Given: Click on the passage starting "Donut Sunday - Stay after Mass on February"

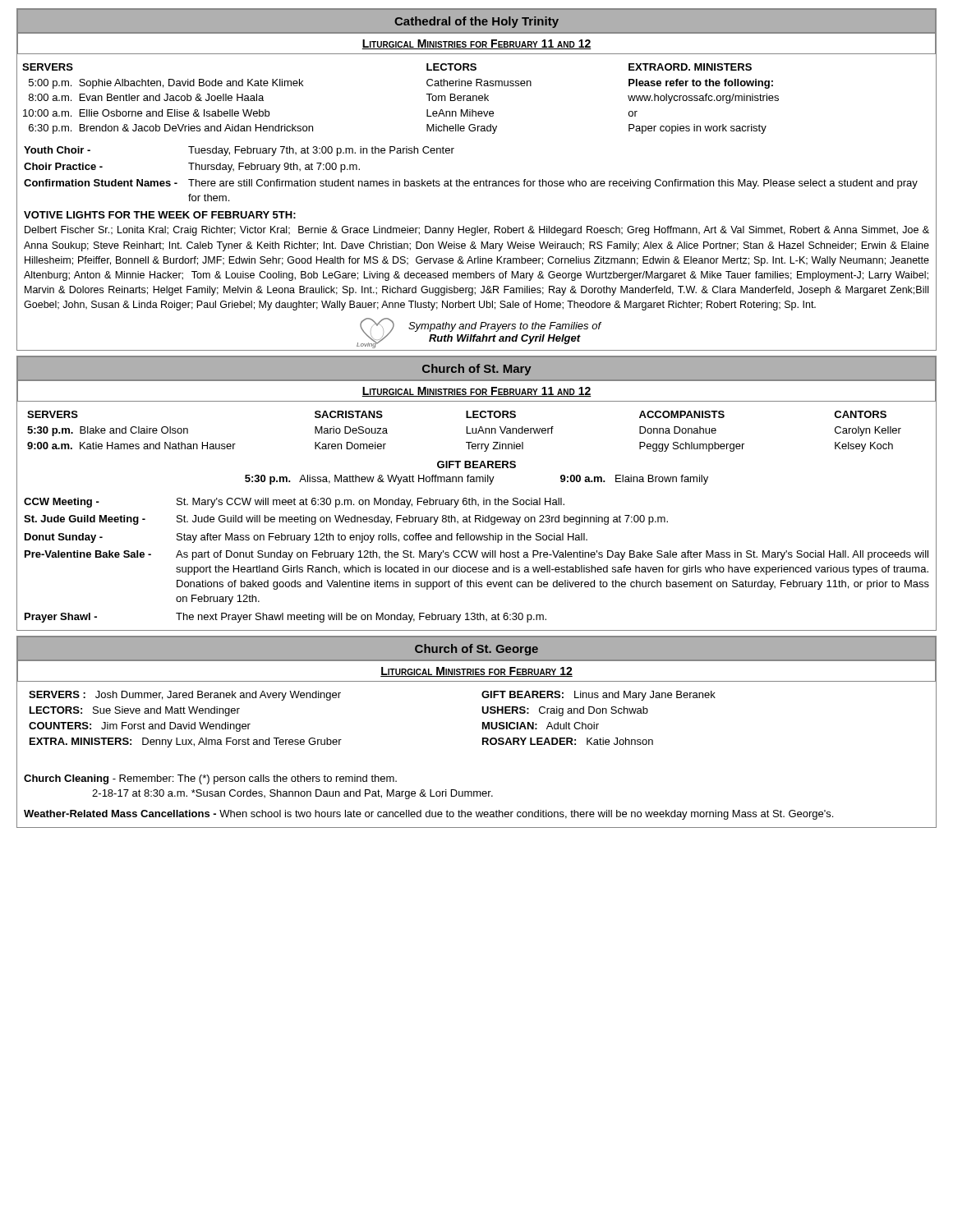Looking at the screenshot, I should pyautogui.click(x=476, y=537).
